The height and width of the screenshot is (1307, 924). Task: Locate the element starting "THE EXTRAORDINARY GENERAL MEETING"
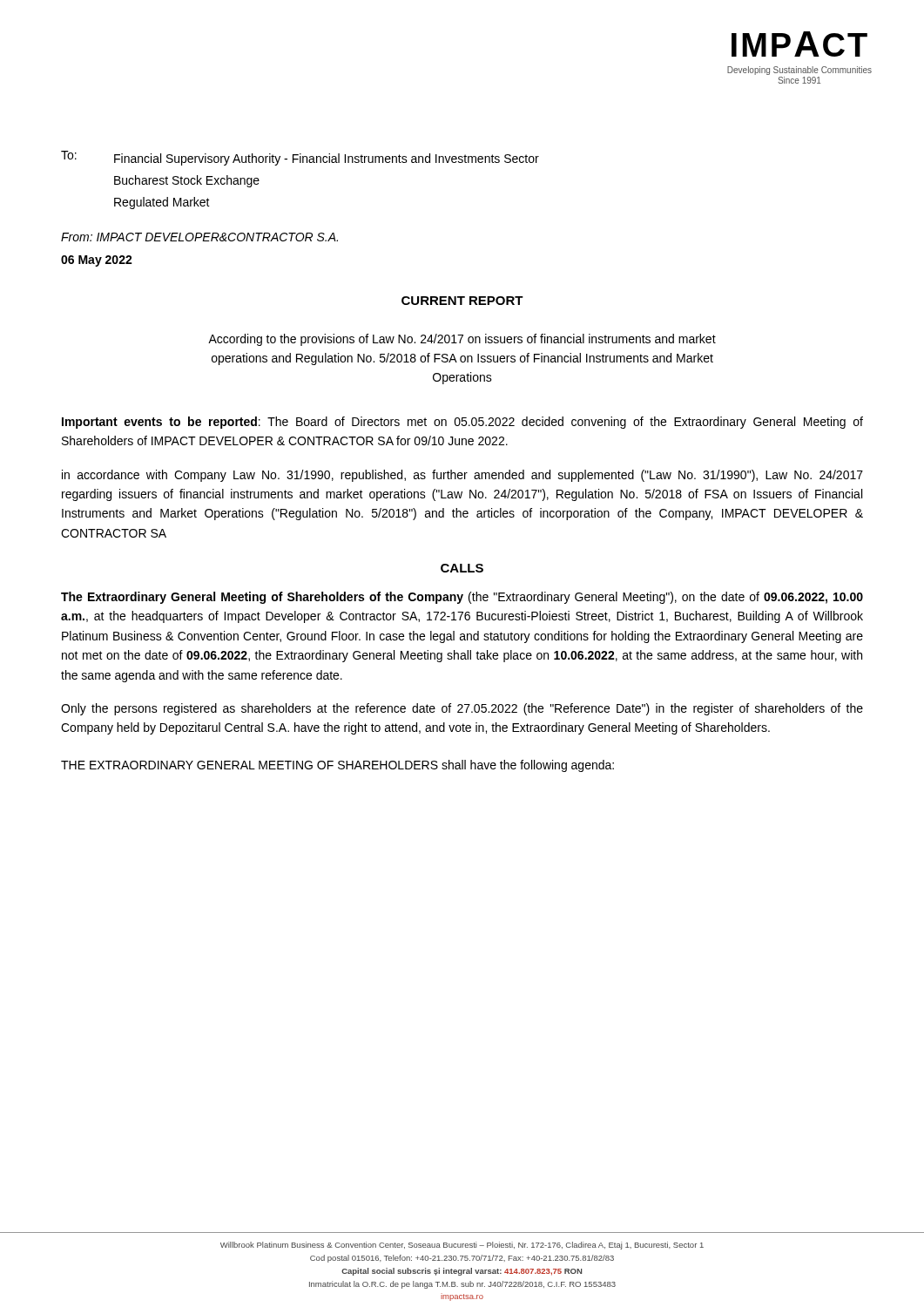coord(338,765)
